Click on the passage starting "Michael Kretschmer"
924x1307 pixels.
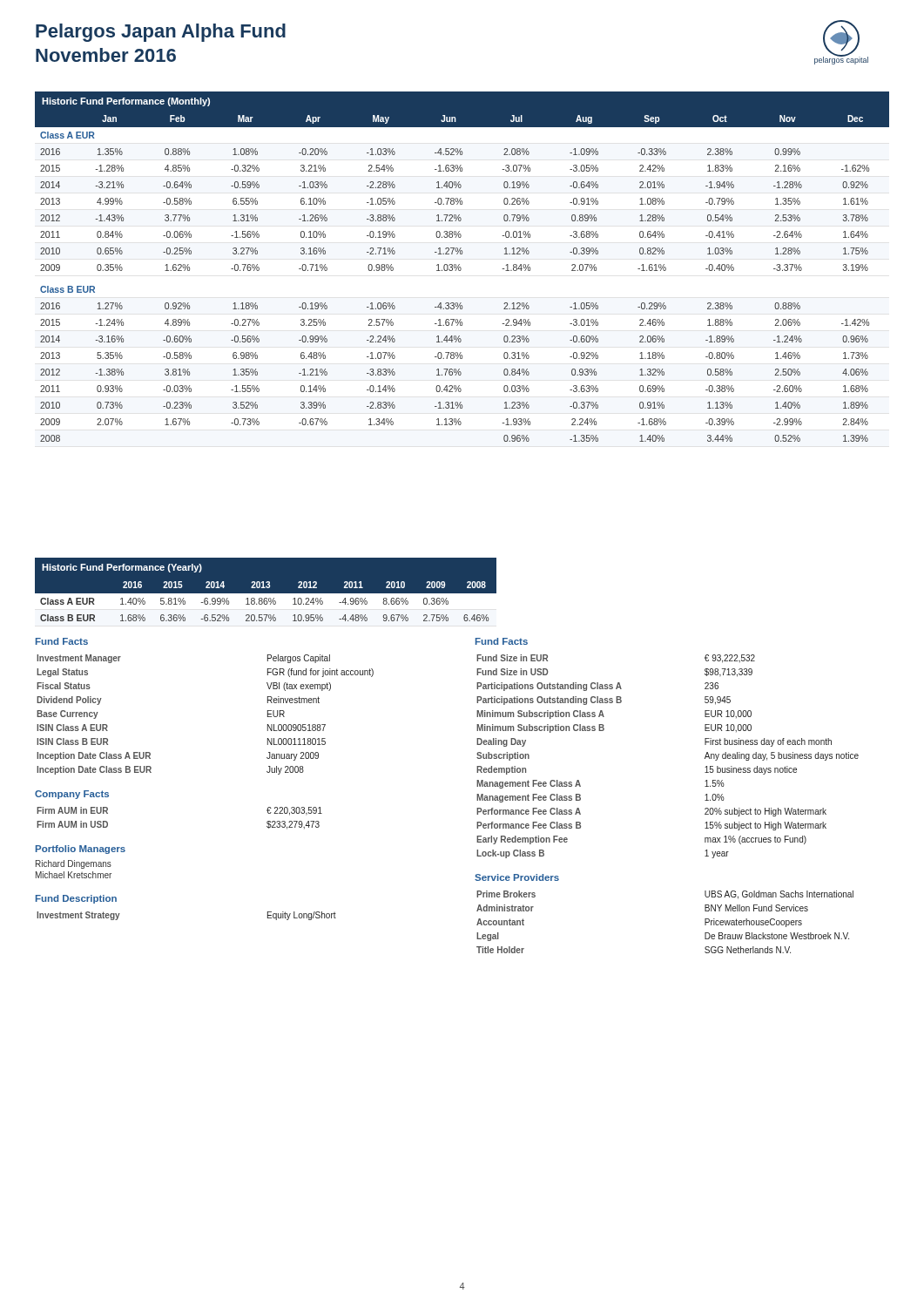click(x=73, y=875)
